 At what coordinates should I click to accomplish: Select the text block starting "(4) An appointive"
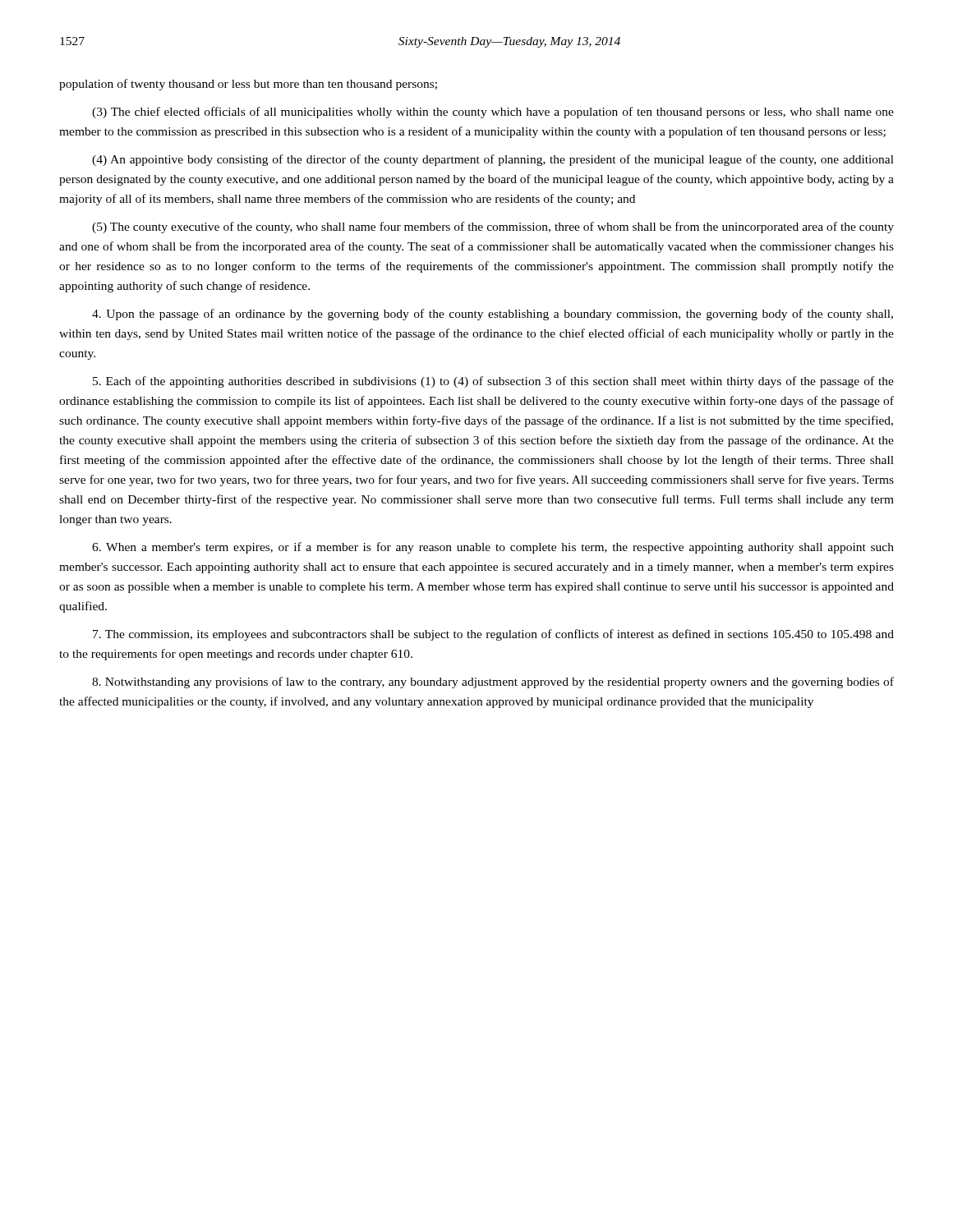click(x=476, y=179)
